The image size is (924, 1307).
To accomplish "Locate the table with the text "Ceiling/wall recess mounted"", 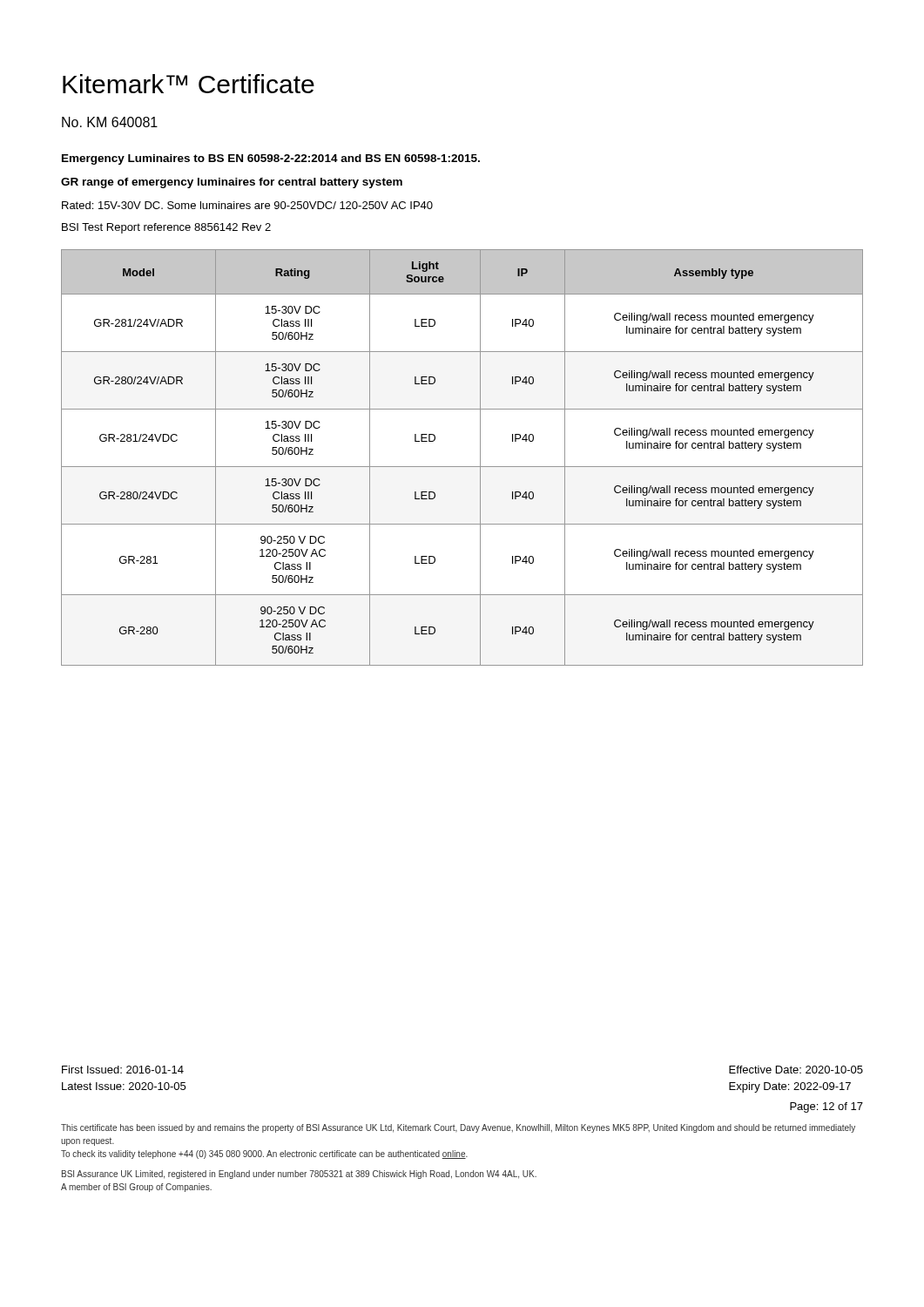I will 462,457.
